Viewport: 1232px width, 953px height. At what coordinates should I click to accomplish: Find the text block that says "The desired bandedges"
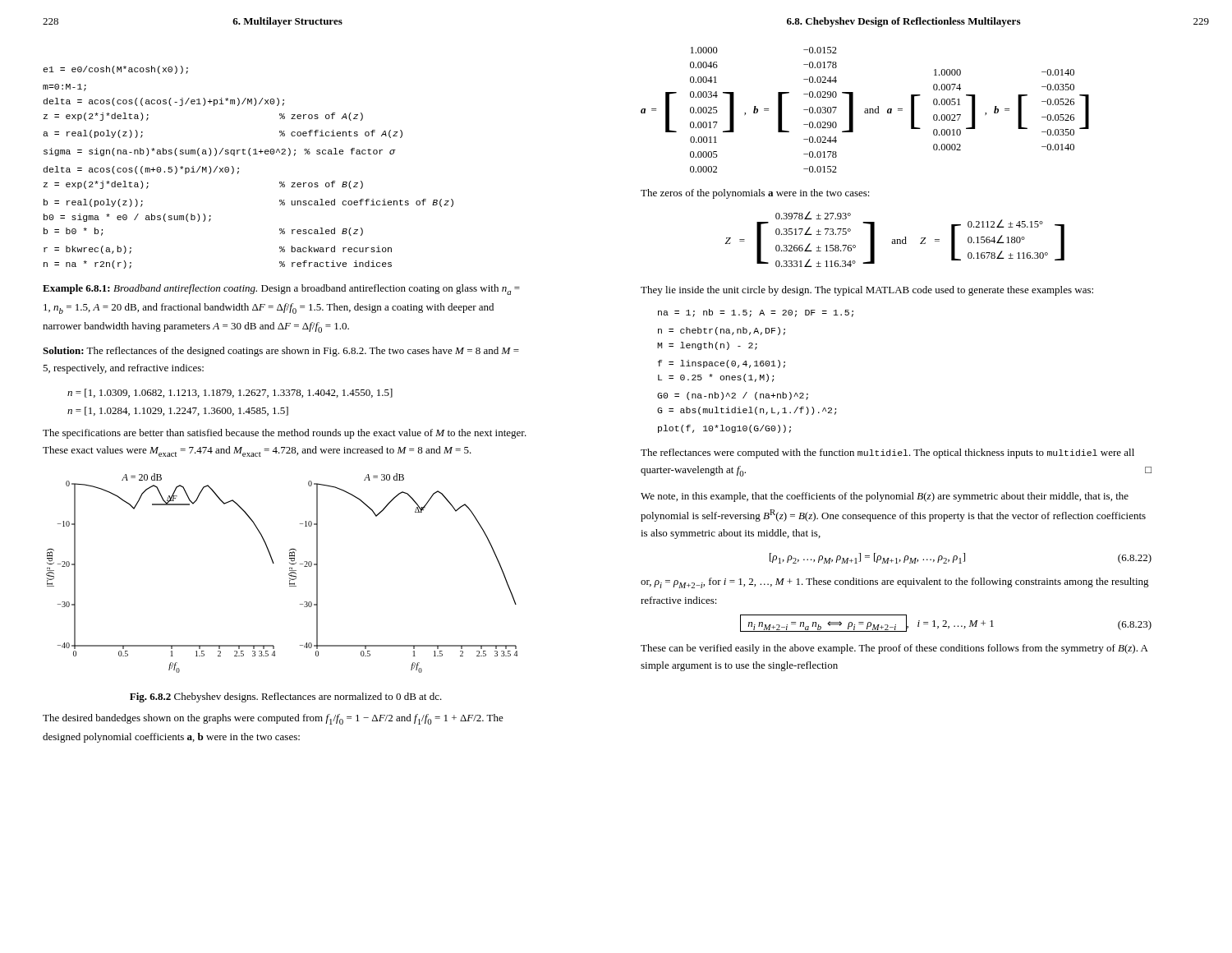tap(273, 727)
